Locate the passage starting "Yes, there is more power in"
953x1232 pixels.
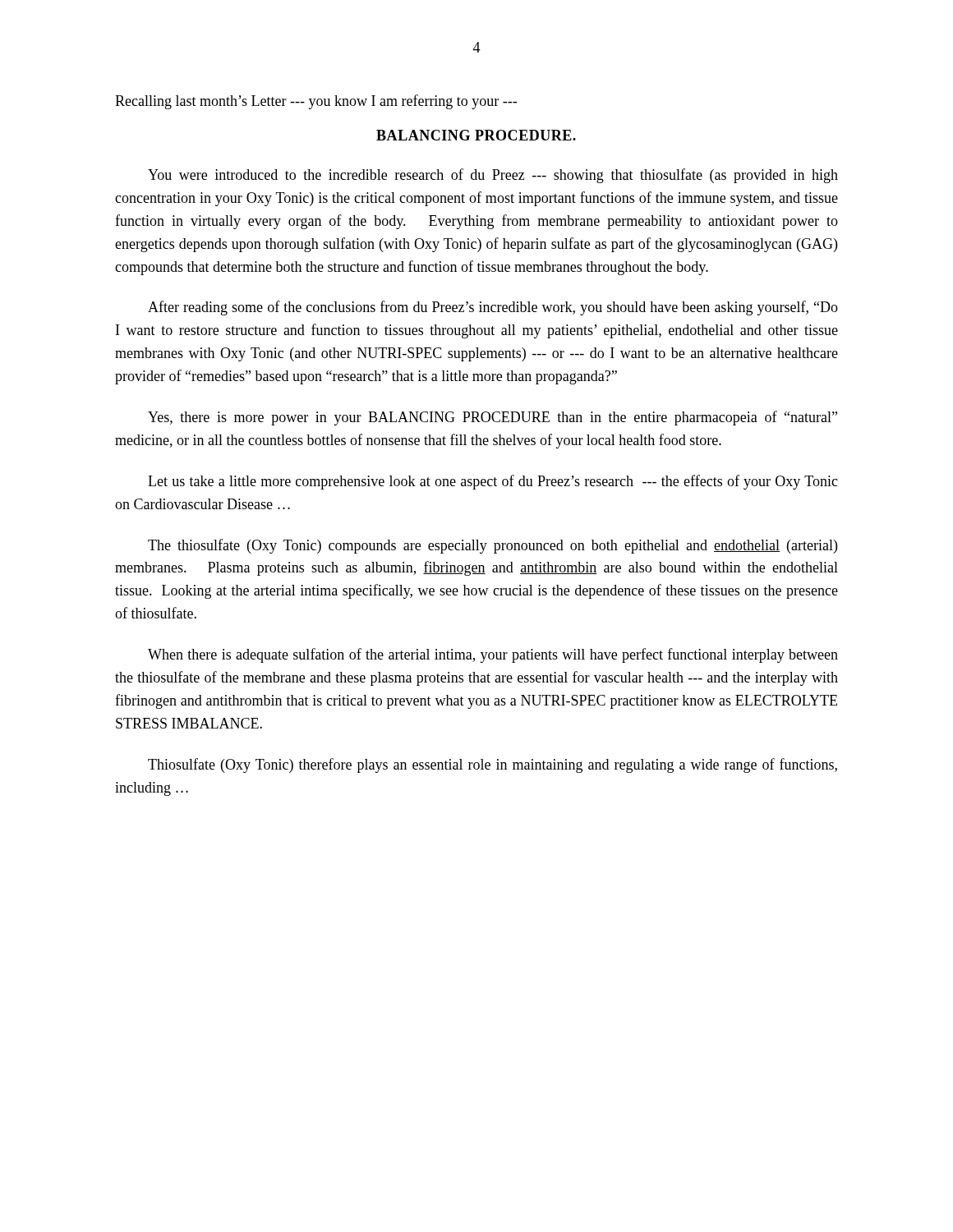point(476,429)
